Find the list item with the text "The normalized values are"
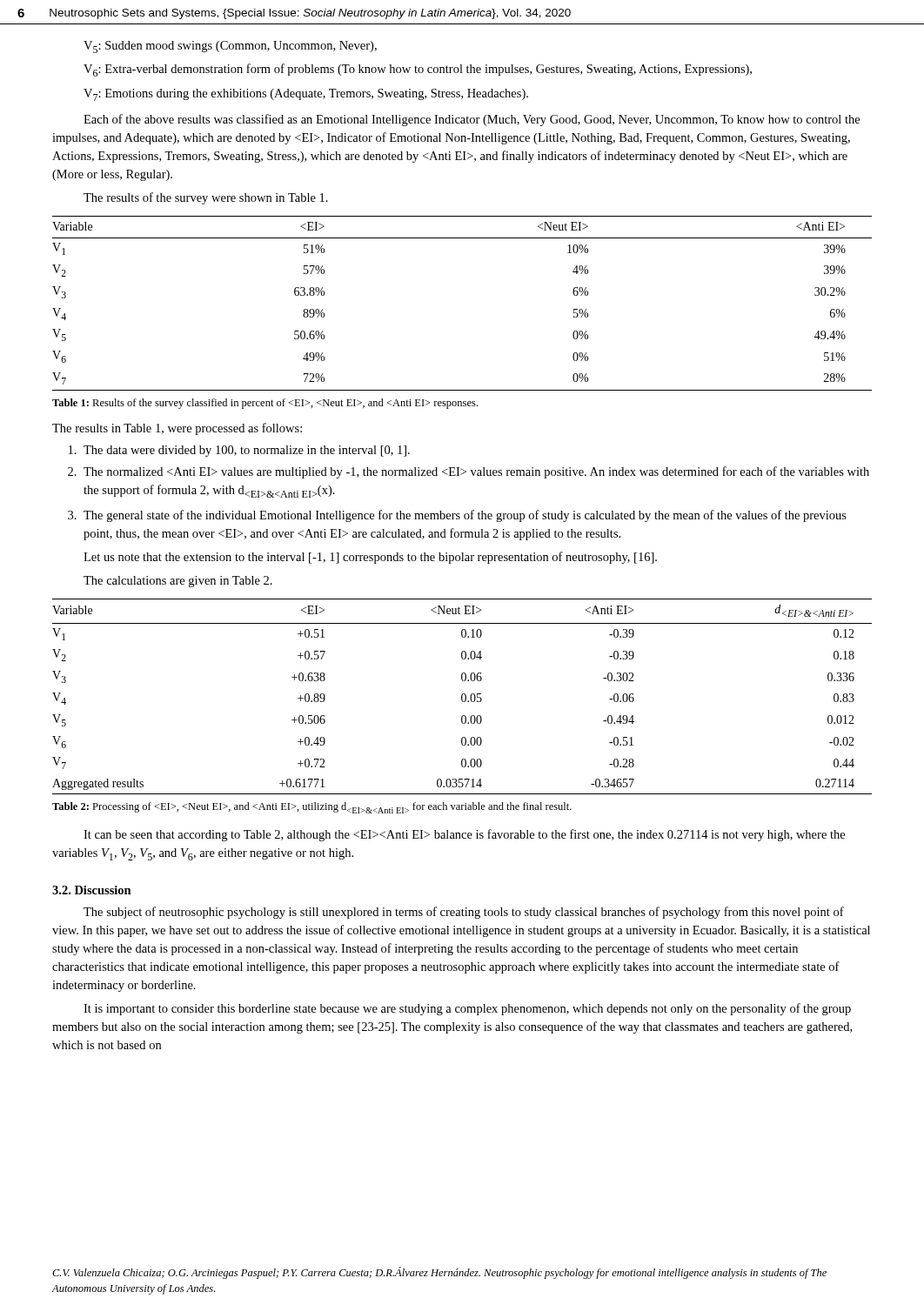Image resolution: width=924 pixels, height=1305 pixels. (x=476, y=483)
